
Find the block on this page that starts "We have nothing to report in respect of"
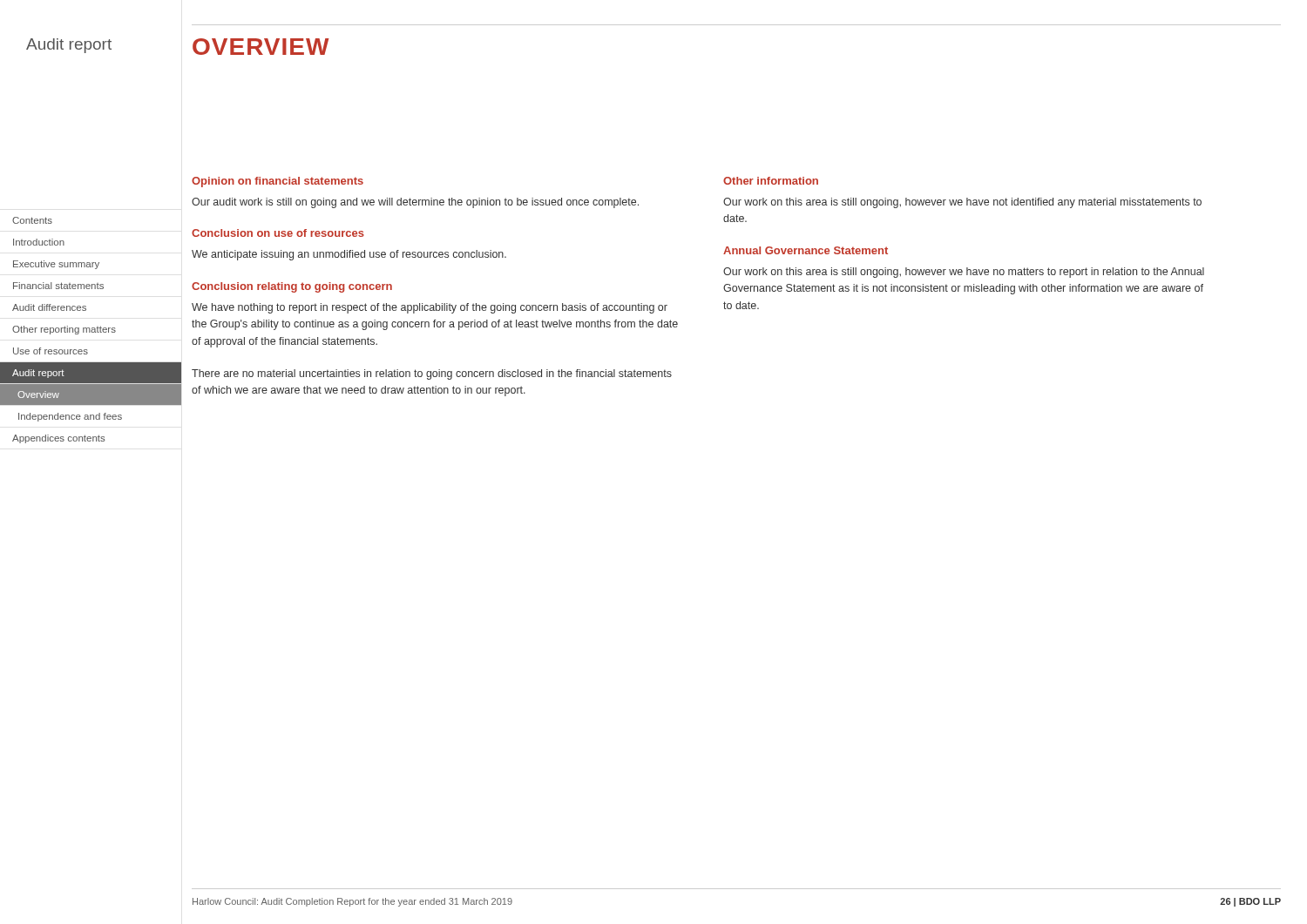tap(435, 324)
